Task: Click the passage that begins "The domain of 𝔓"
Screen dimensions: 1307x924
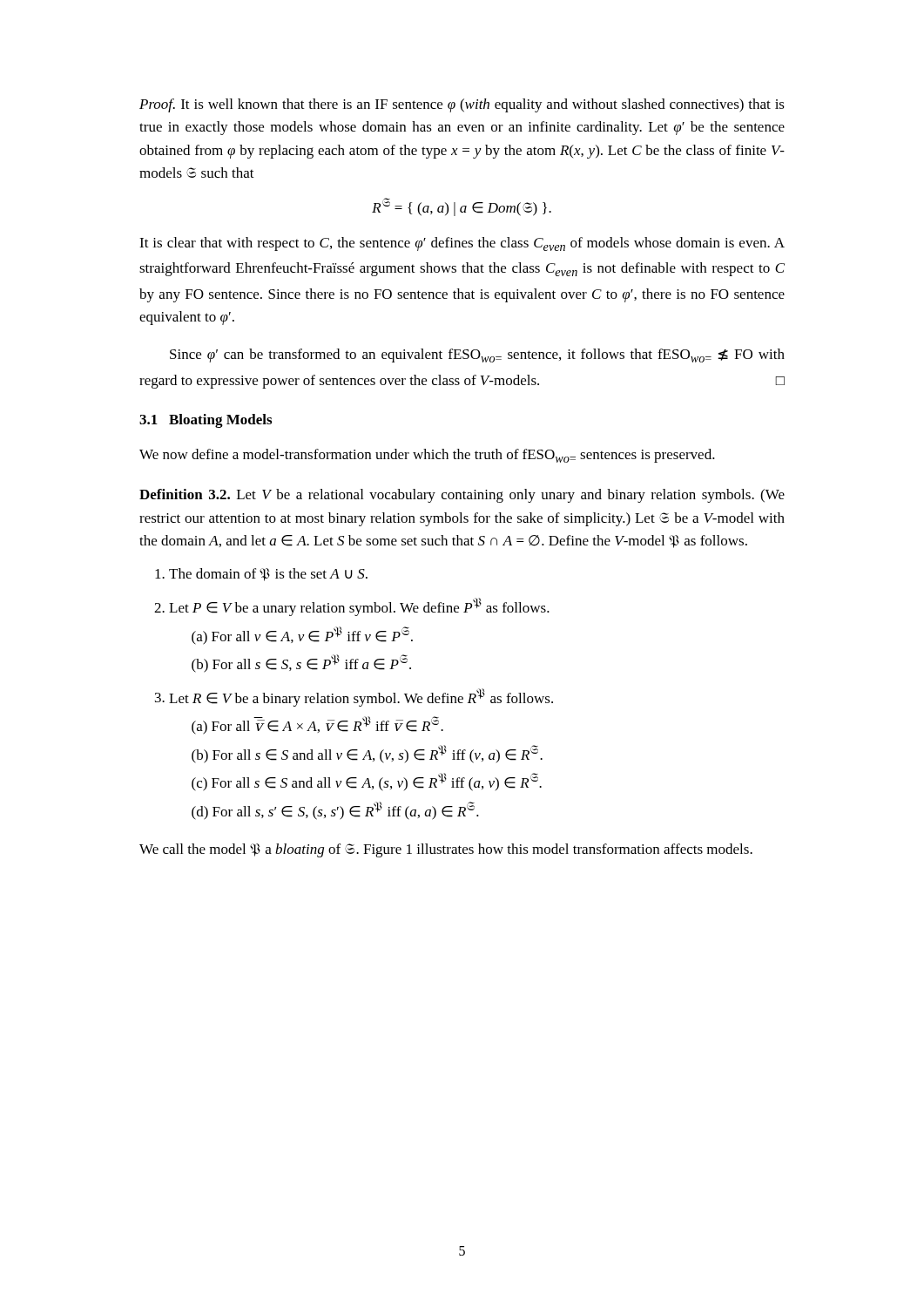Action: click(x=261, y=575)
